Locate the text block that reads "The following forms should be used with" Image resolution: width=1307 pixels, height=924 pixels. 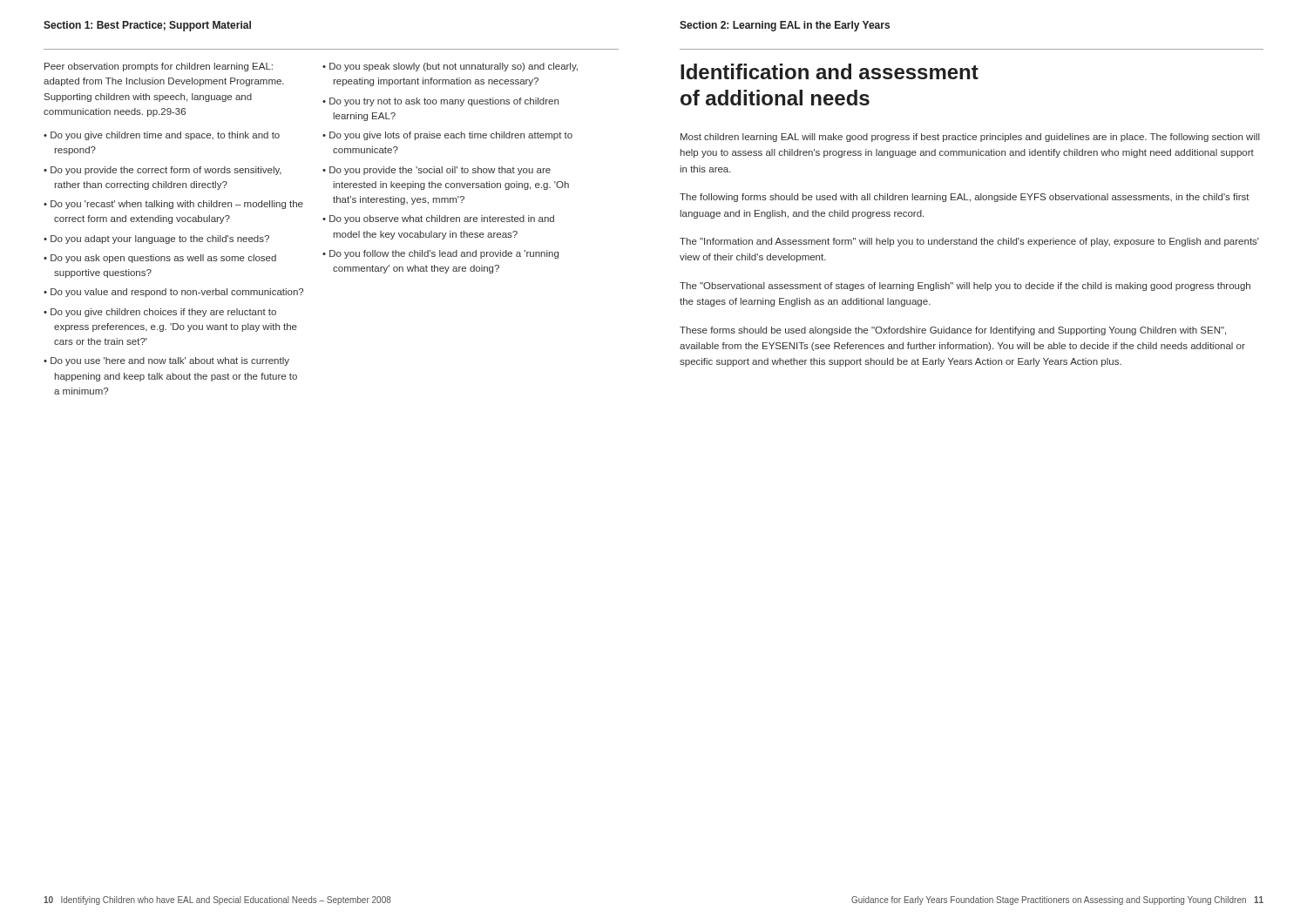click(x=964, y=205)
